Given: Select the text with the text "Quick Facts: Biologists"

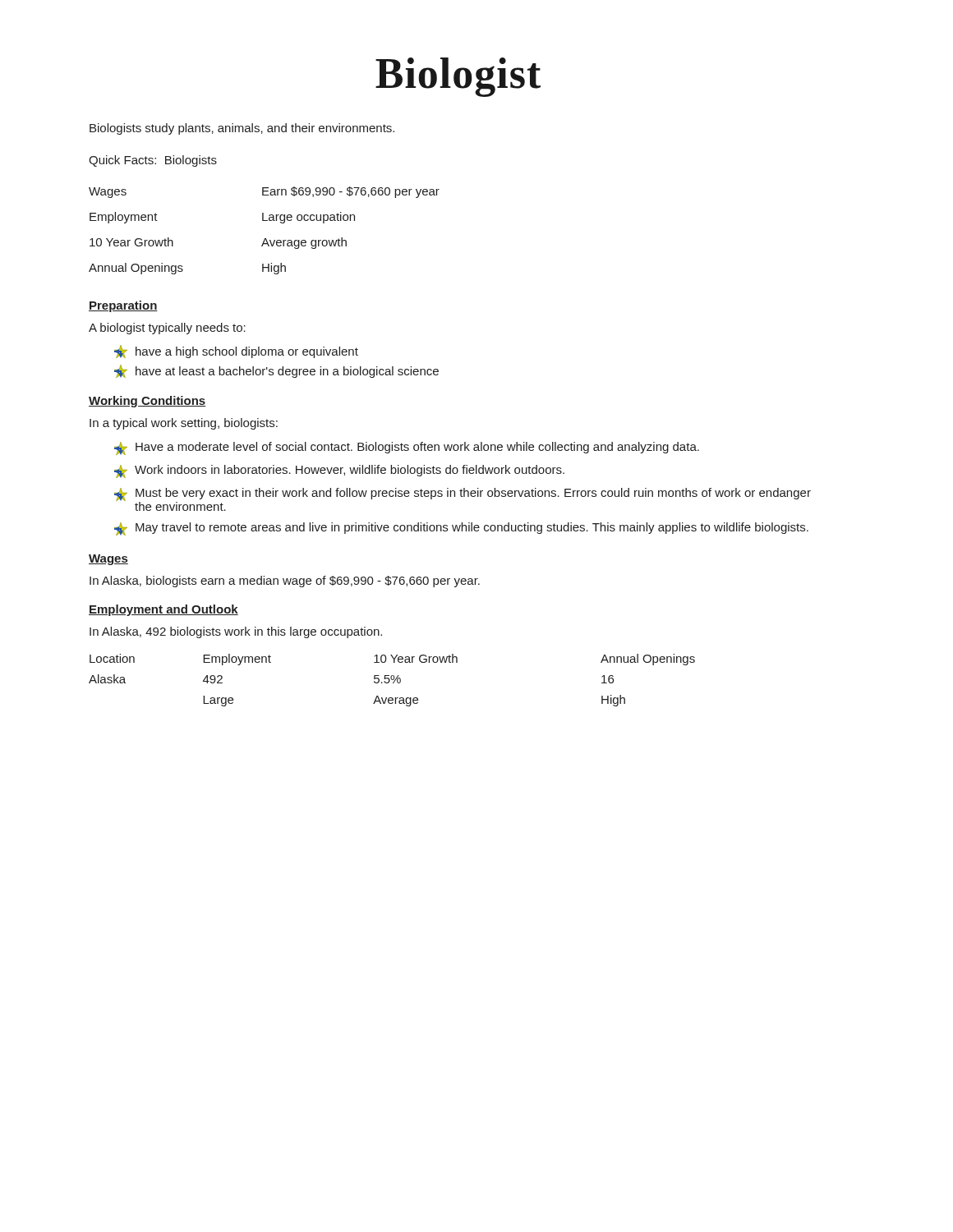Looking at the screenshot, I should pos(153,160).
